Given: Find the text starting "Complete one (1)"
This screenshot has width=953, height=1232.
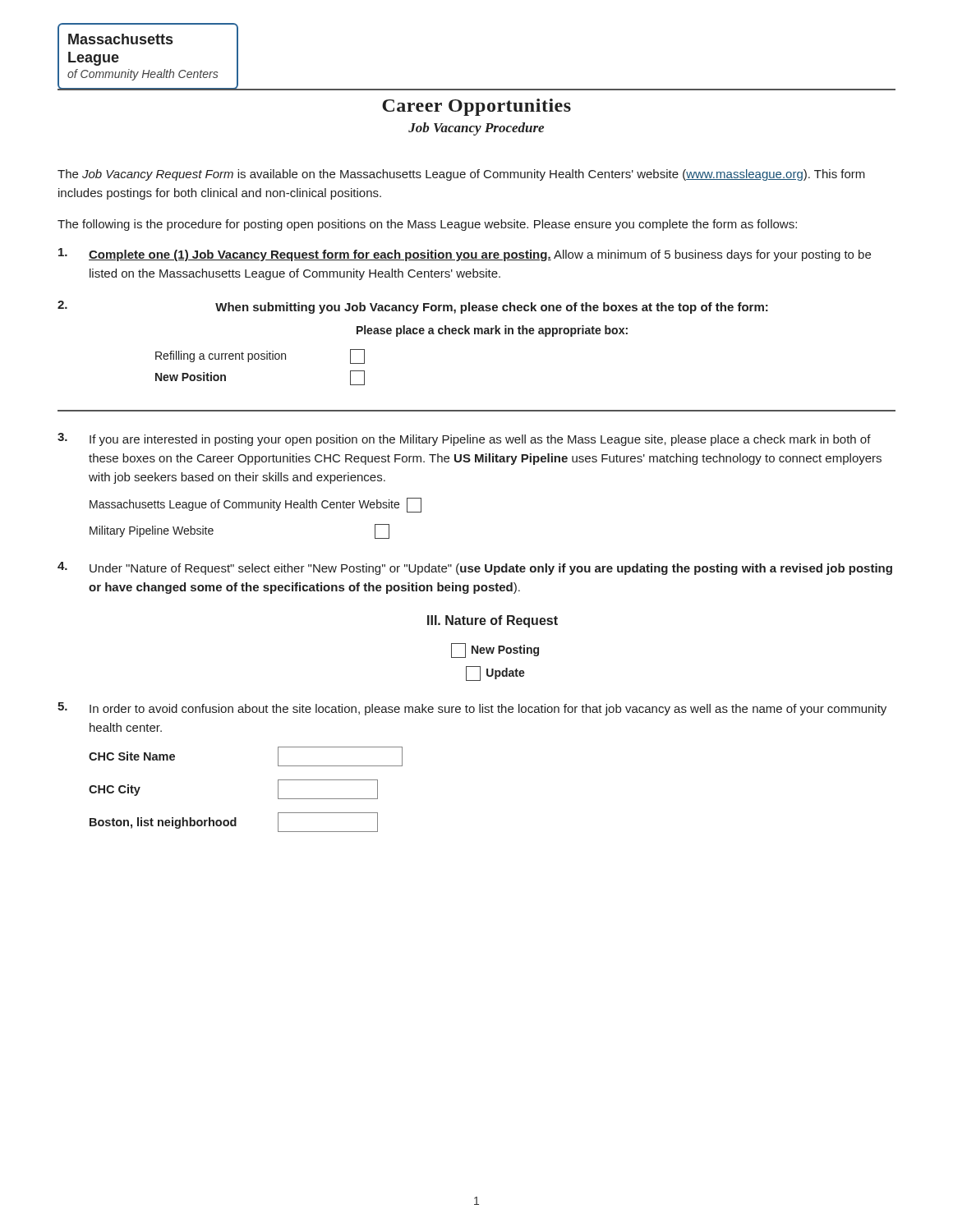Looking at the screenshot, I should pyautogui.click(x=476, y=264).
